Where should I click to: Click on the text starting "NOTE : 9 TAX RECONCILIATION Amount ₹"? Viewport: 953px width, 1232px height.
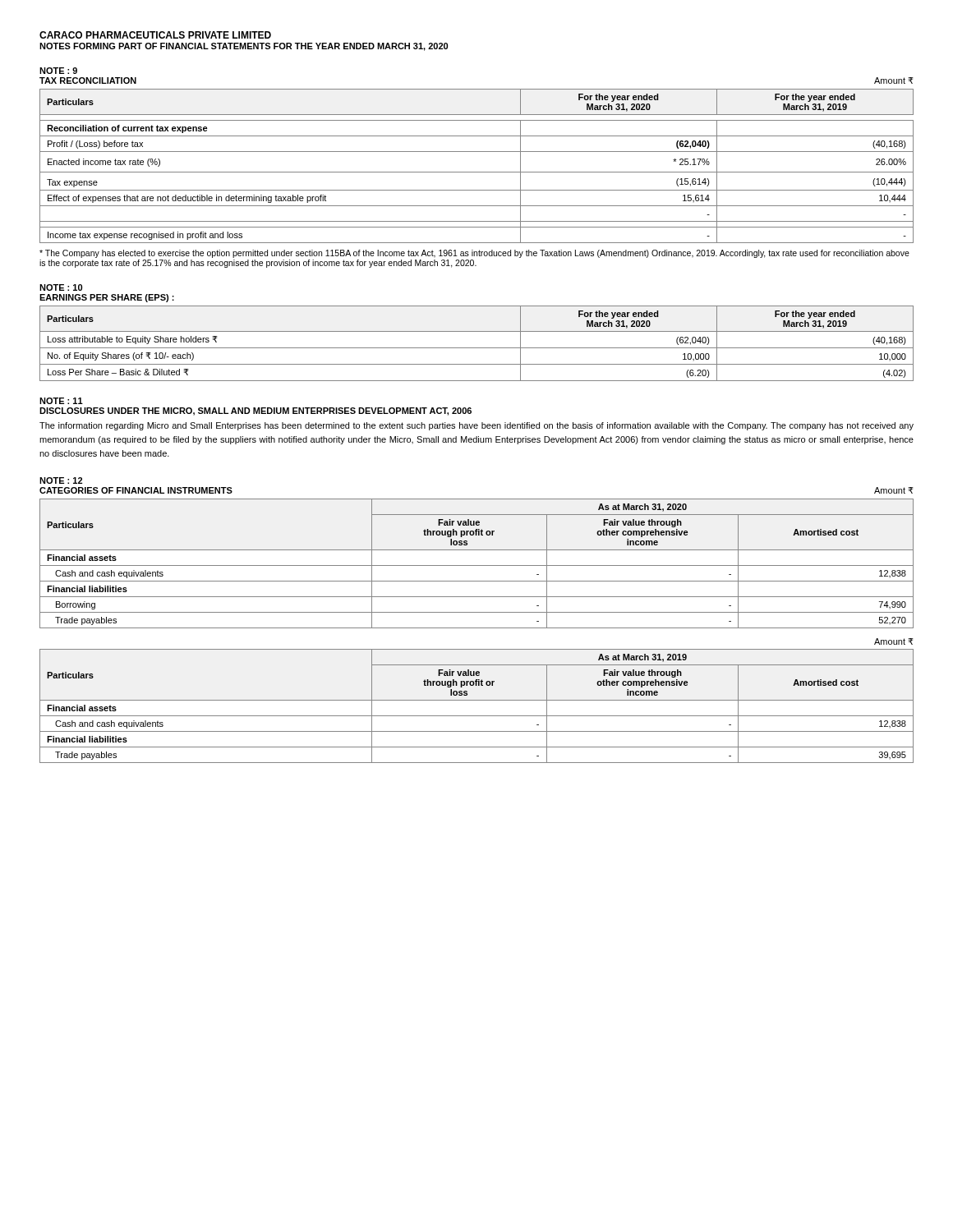pyautogui.click(x=58, y=71)
